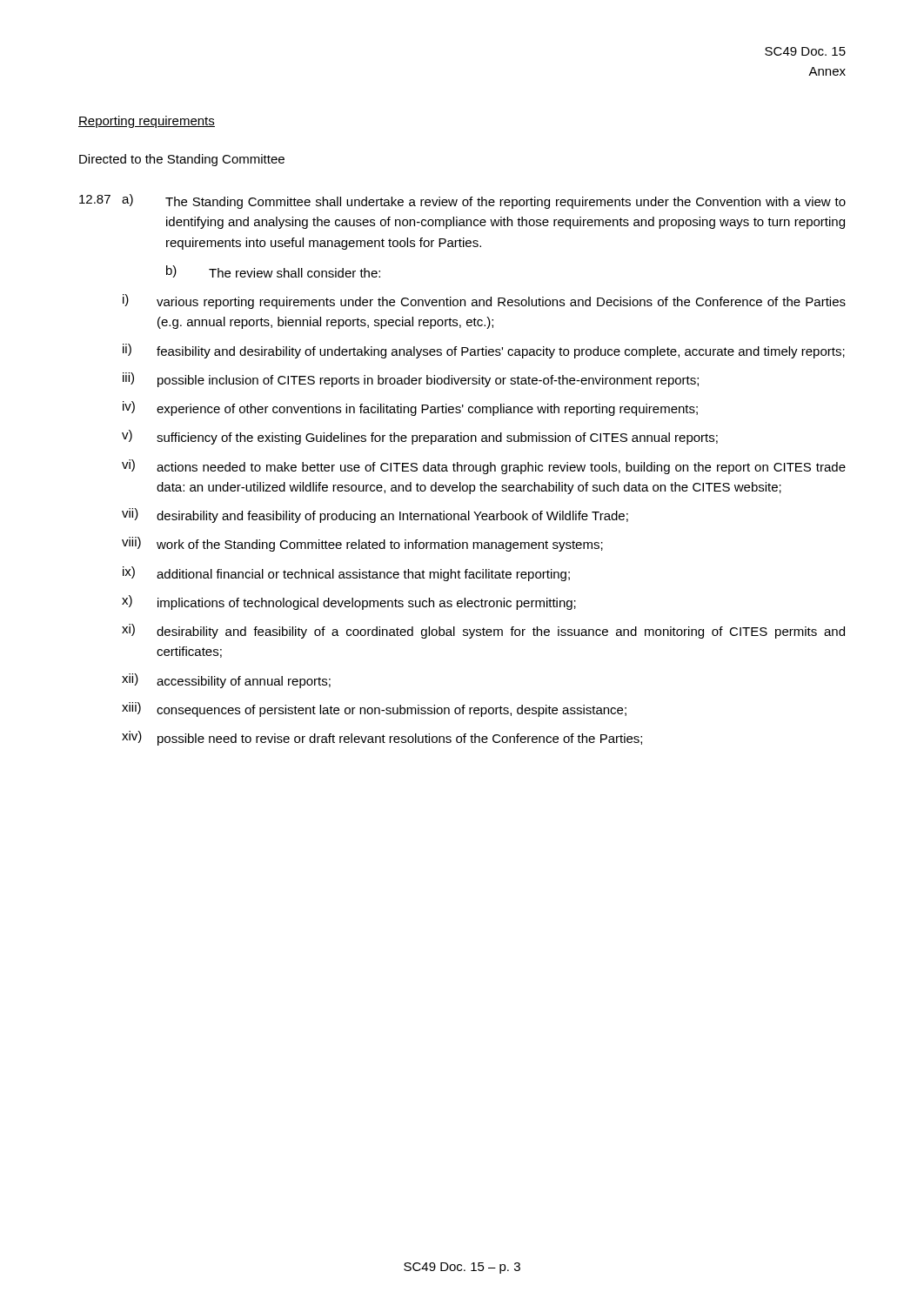
Task: Click where it says "xii) accessibility of annual reports;"
Action: click(226, 681)
